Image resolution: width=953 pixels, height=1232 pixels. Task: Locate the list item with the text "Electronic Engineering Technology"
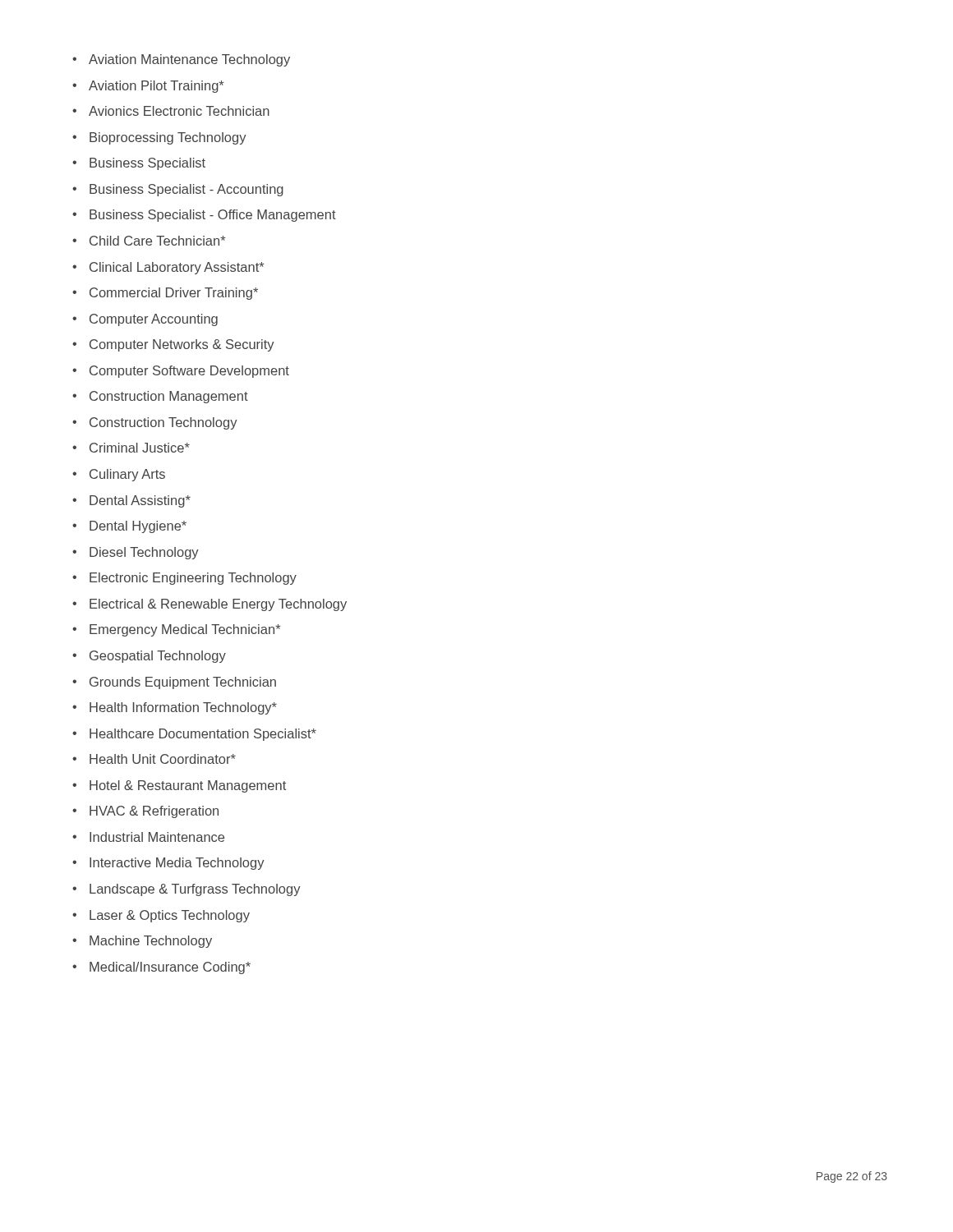click(x=184, y=579)
